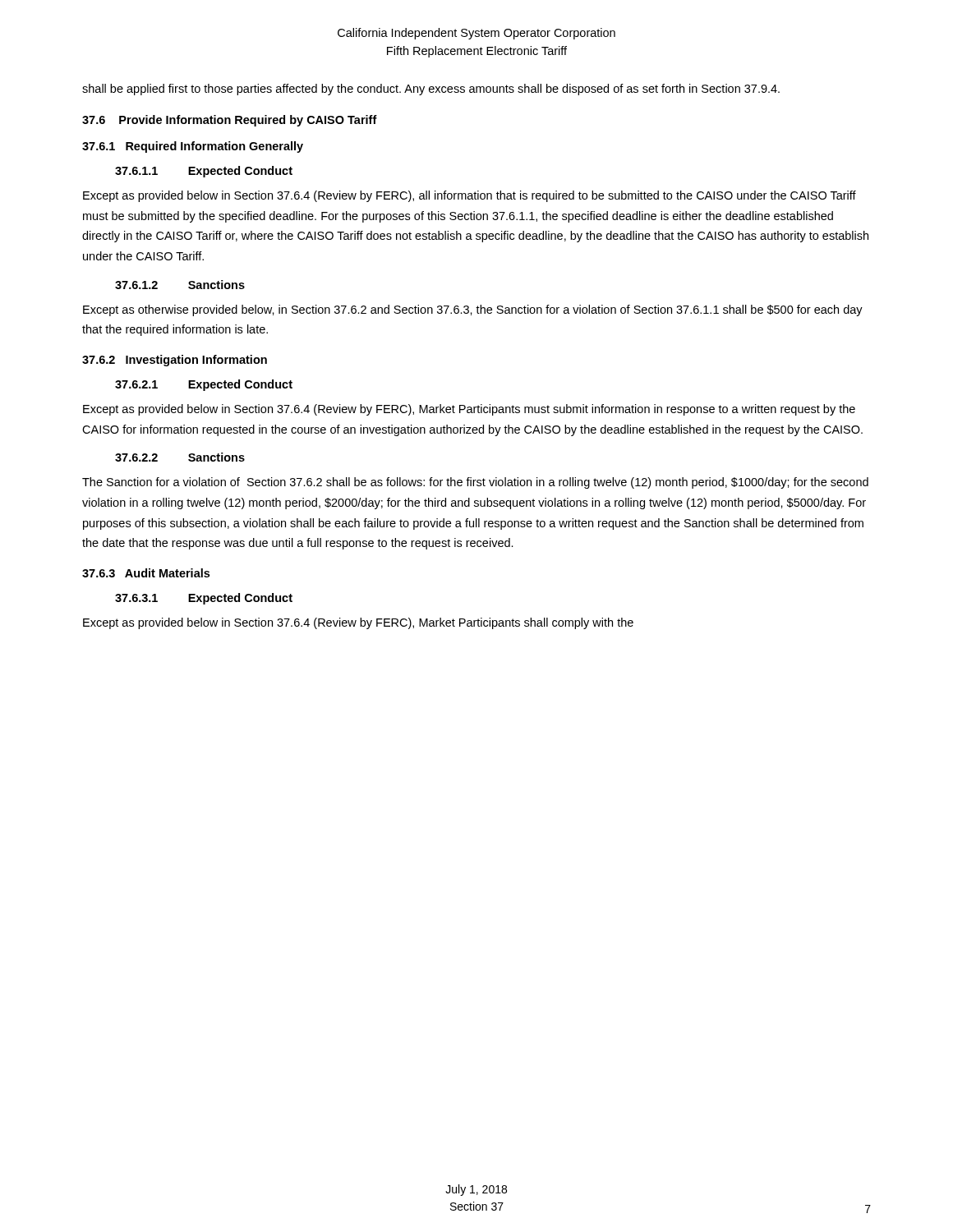
Task: Click where it says "37.6.2.2 Sanctions"
Action: click(180, 458)
